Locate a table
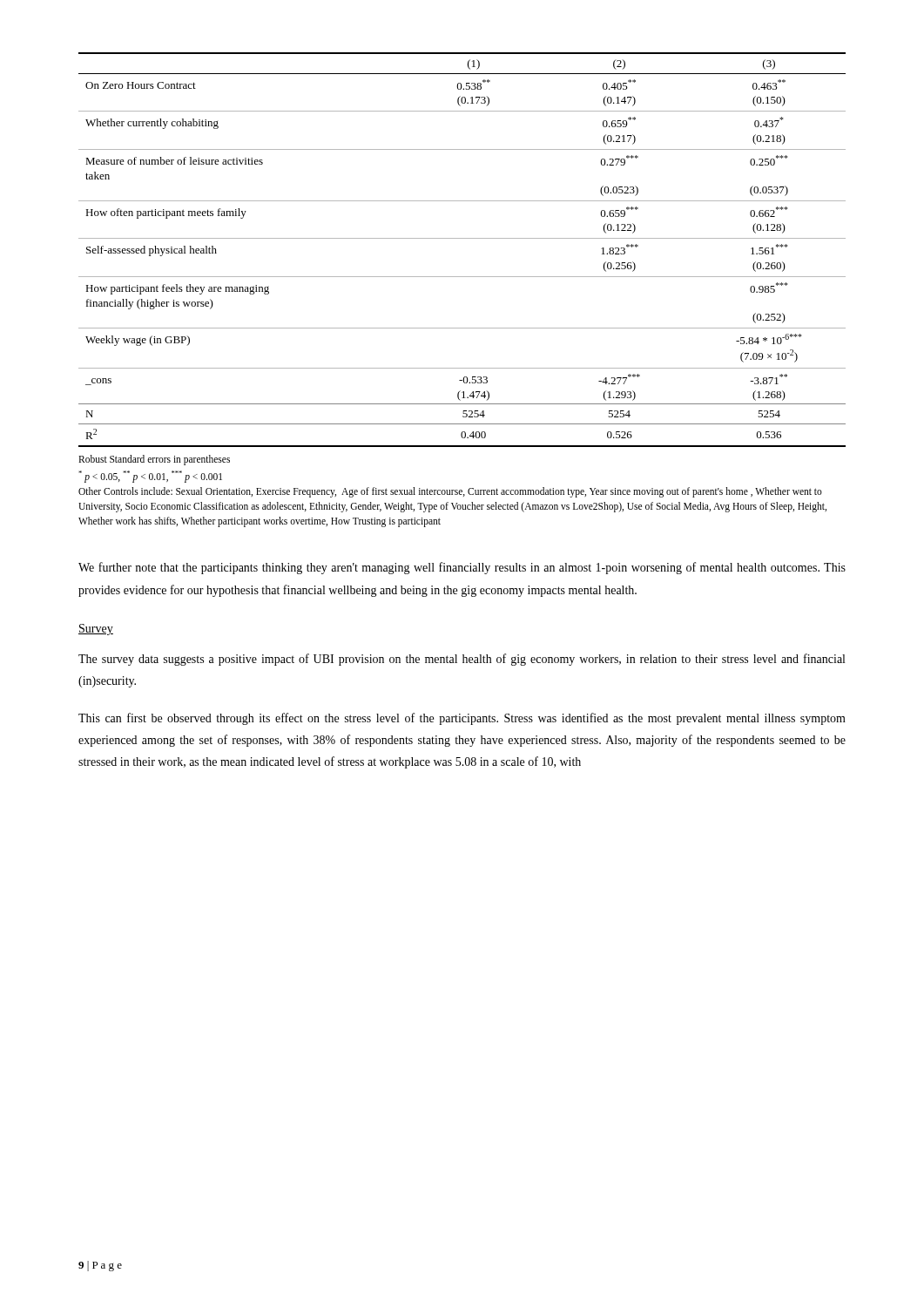This screenshot has height=1307, width=924. 462,250
